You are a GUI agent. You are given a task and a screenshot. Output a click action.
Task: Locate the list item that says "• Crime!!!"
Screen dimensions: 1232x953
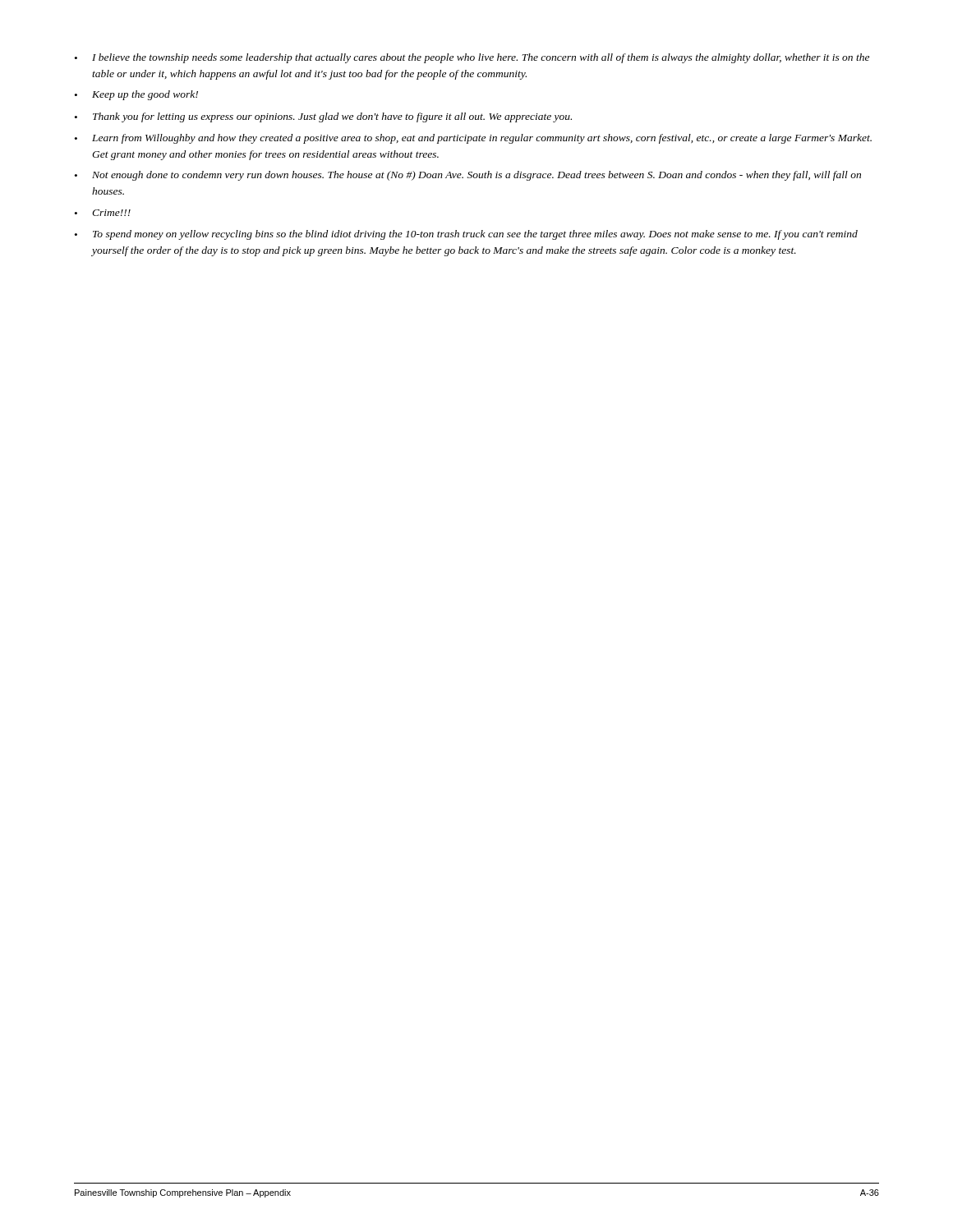(x=103, y=213)
